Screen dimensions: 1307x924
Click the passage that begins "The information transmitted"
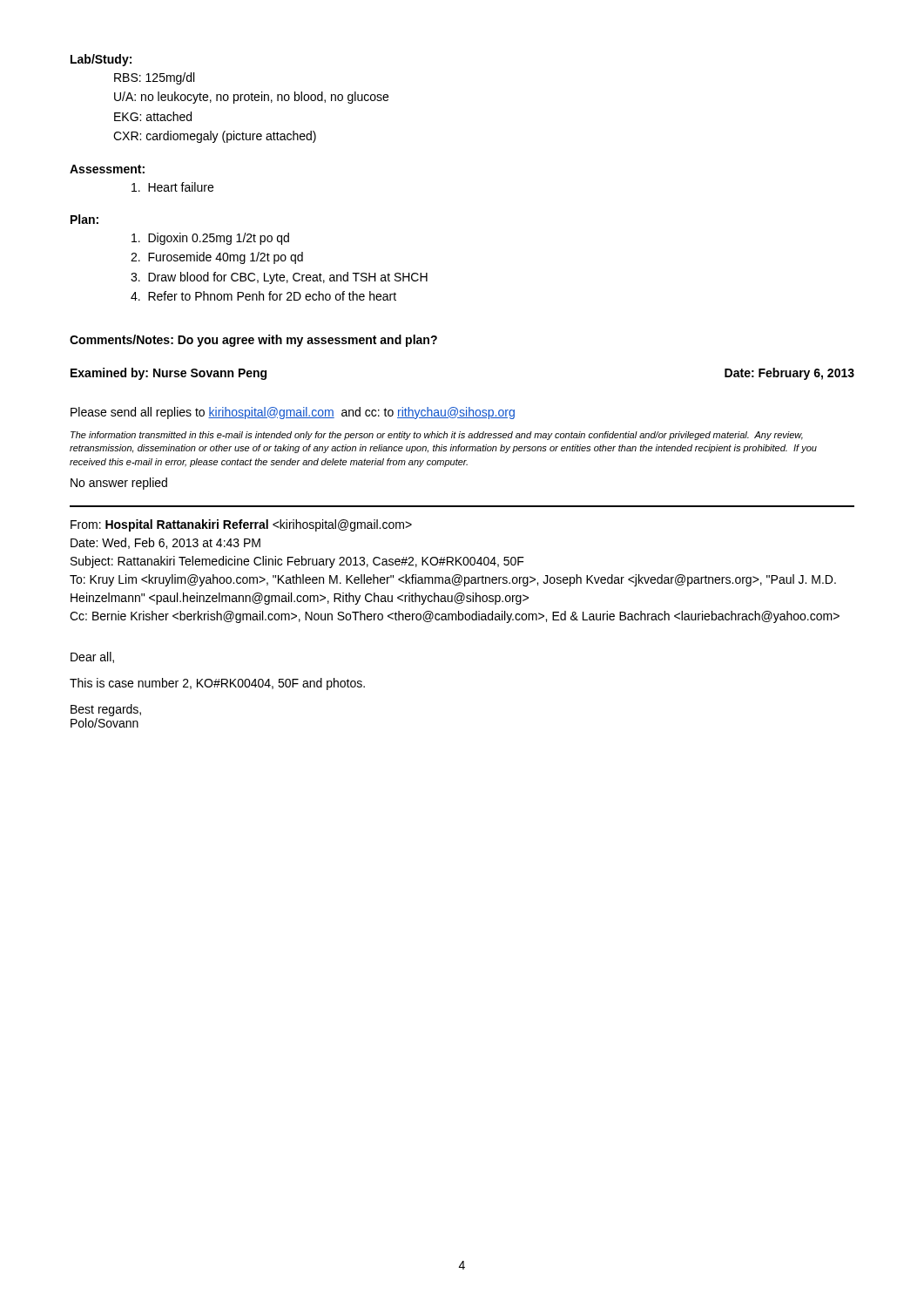click(443, 448)
